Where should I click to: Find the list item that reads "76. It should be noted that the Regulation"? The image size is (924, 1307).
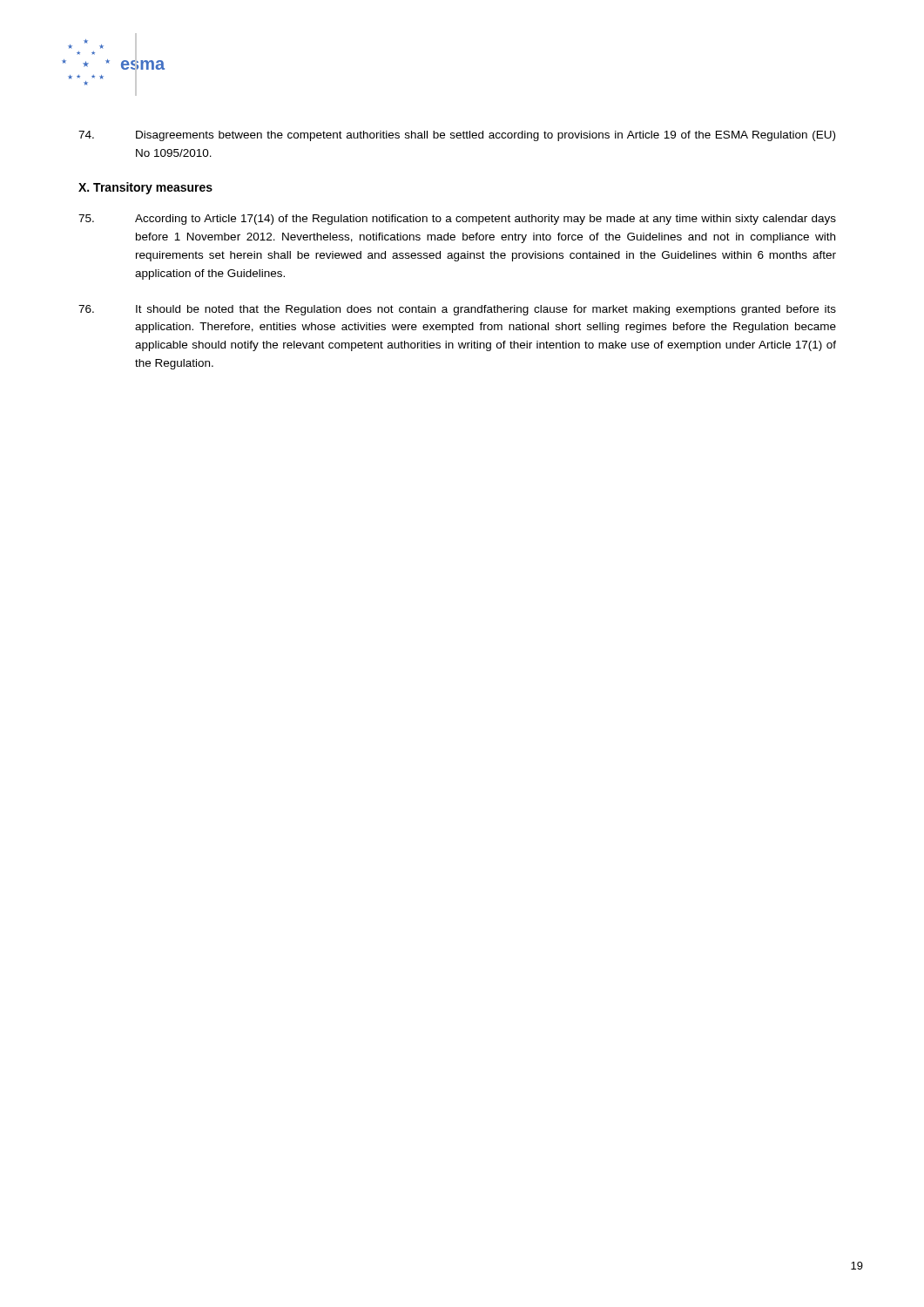pyautogui.click(x=457, y=337)
